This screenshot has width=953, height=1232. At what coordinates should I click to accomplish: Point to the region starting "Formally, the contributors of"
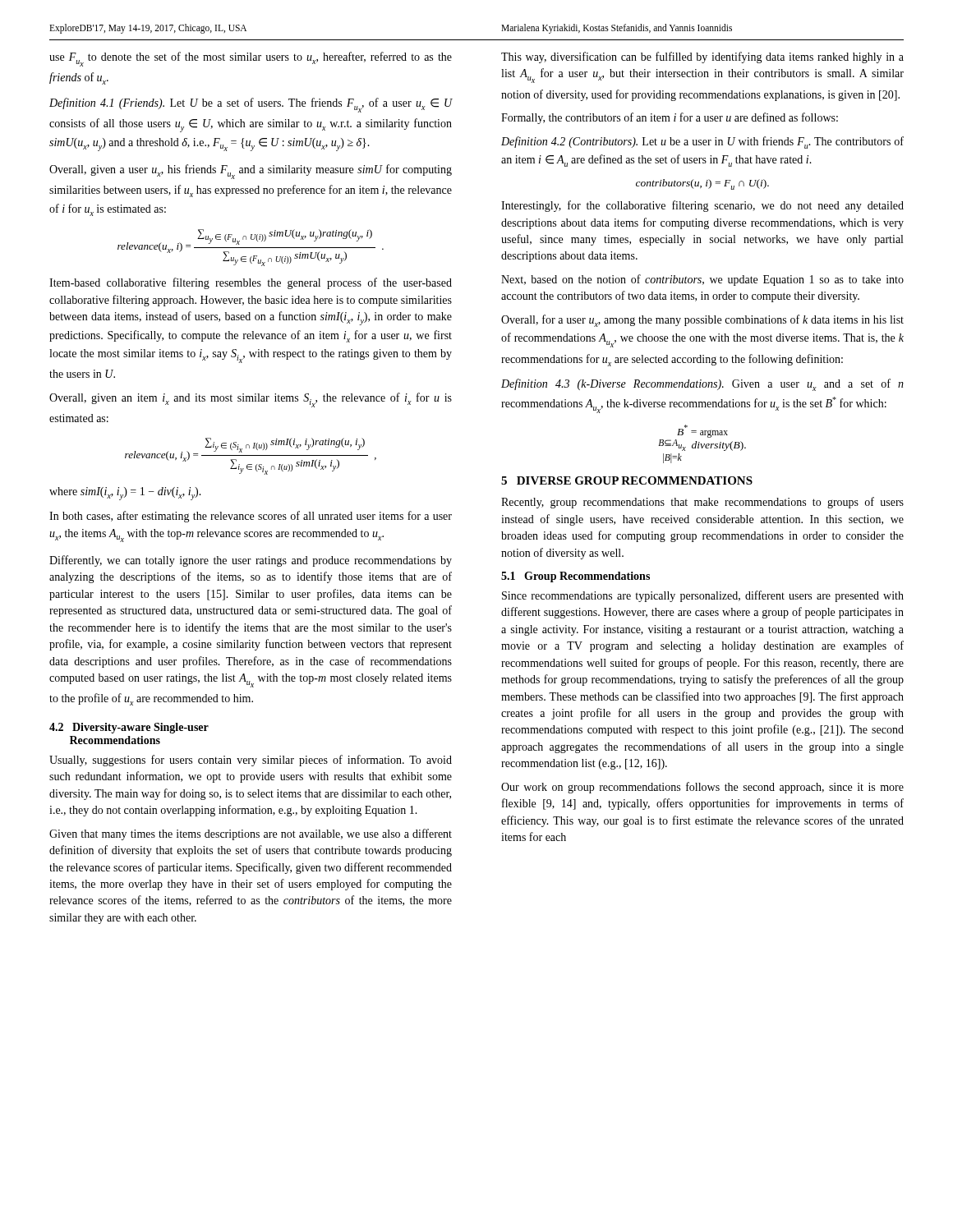coord(670,118)
